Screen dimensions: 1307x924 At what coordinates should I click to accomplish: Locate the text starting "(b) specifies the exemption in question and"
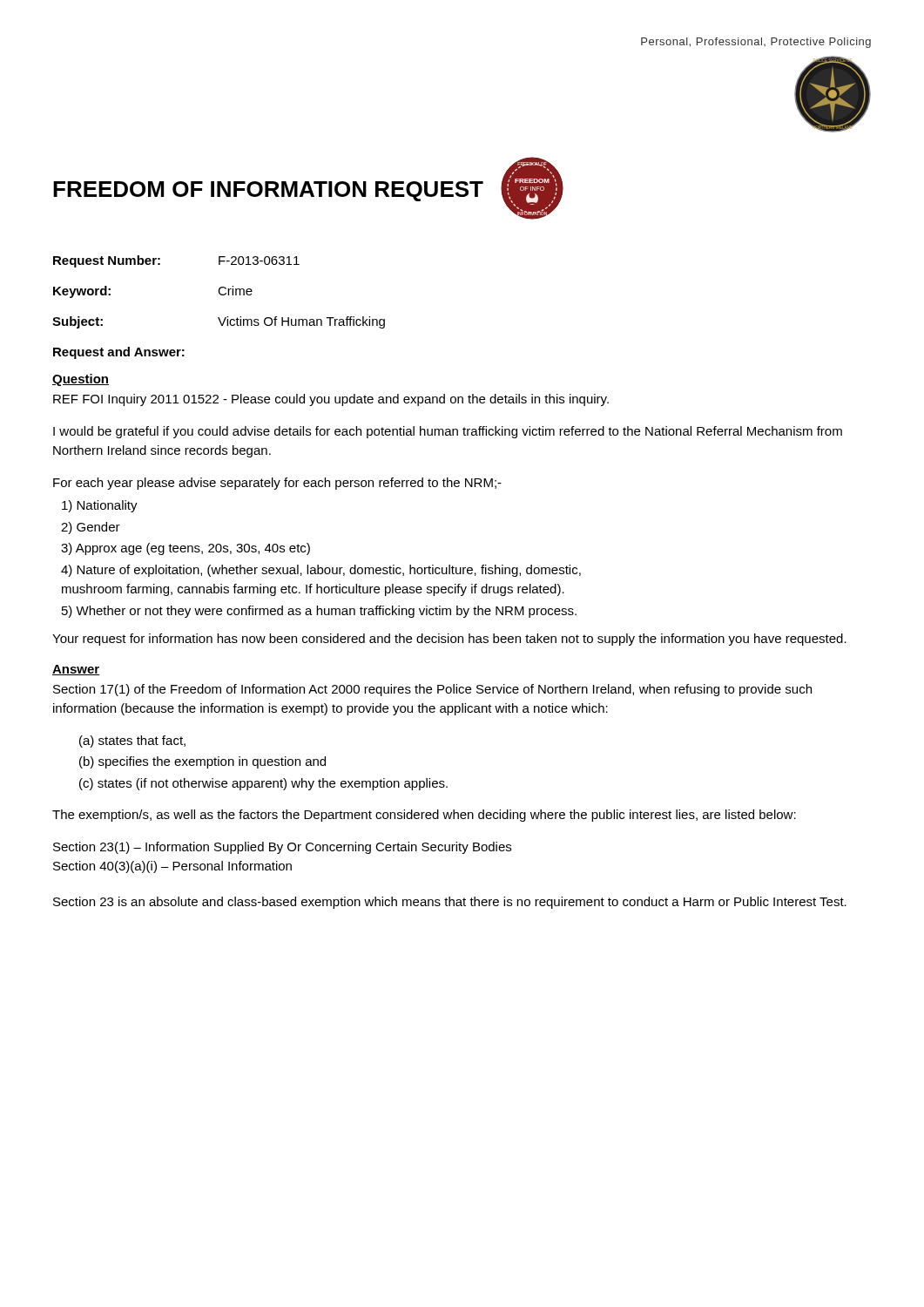(x=203, y=761)
